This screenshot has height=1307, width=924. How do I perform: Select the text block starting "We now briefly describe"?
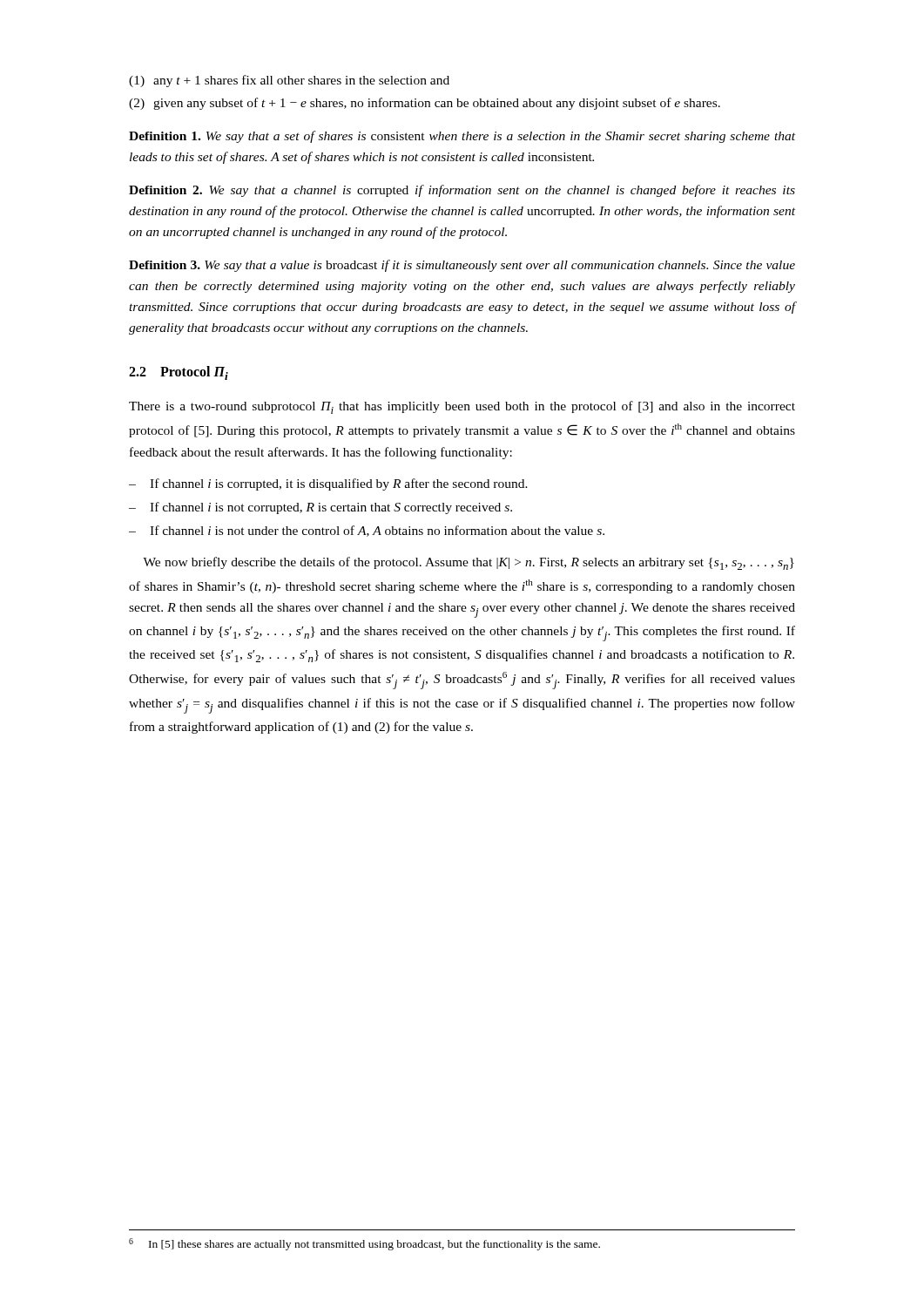point(462,644)
